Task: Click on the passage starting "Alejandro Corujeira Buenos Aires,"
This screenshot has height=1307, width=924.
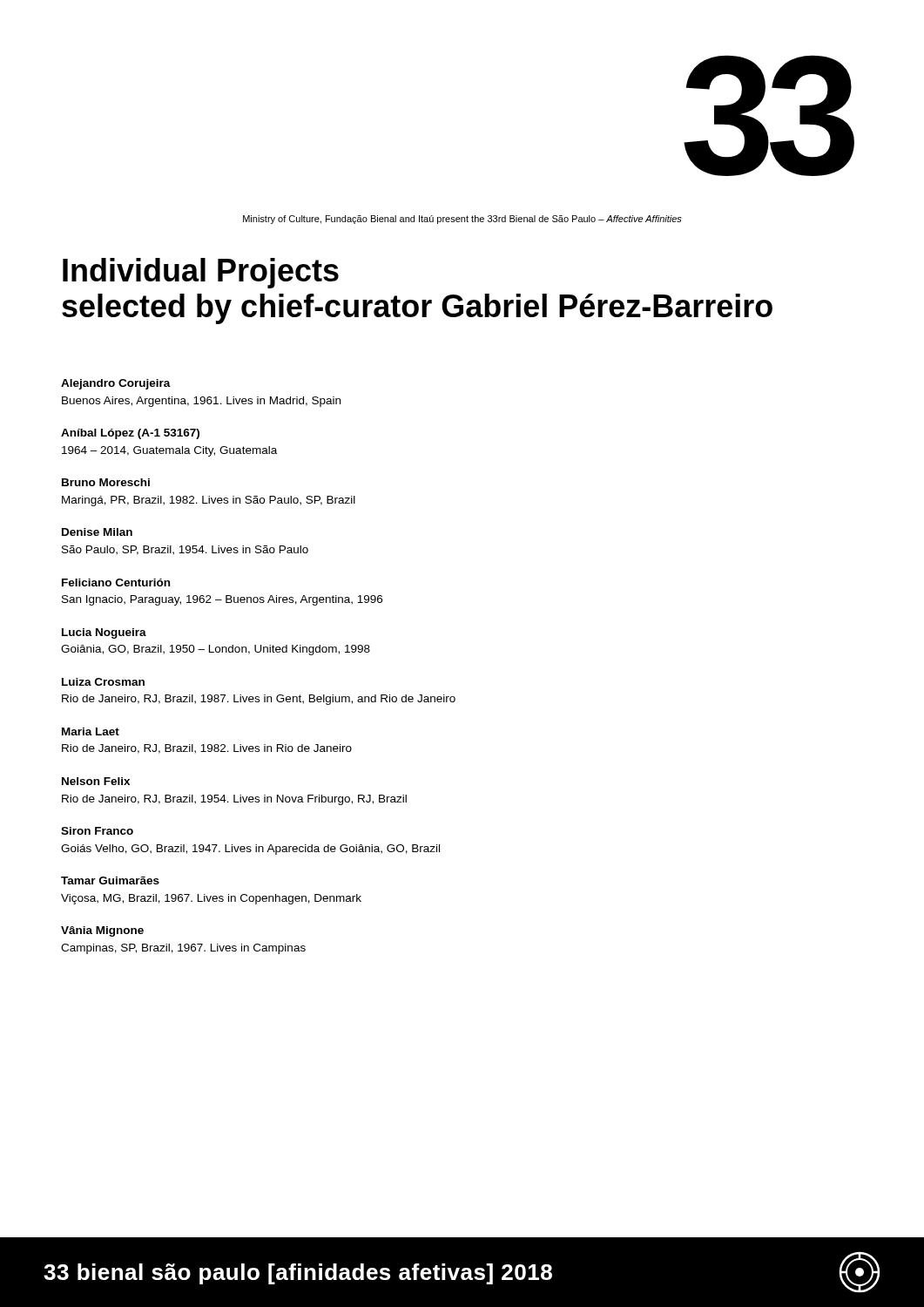Action: pos(116,384)
